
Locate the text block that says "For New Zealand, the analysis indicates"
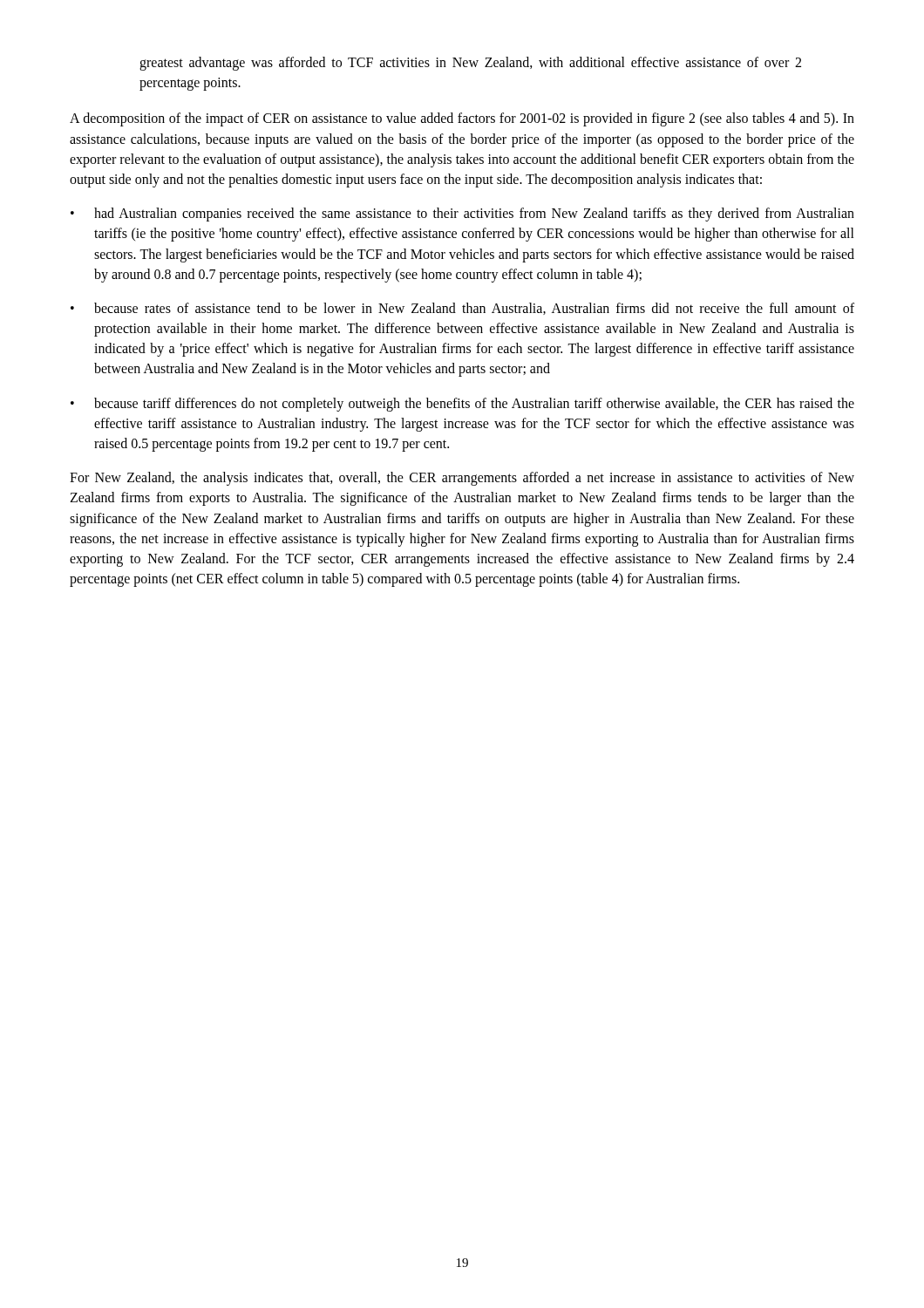[462, 528]
